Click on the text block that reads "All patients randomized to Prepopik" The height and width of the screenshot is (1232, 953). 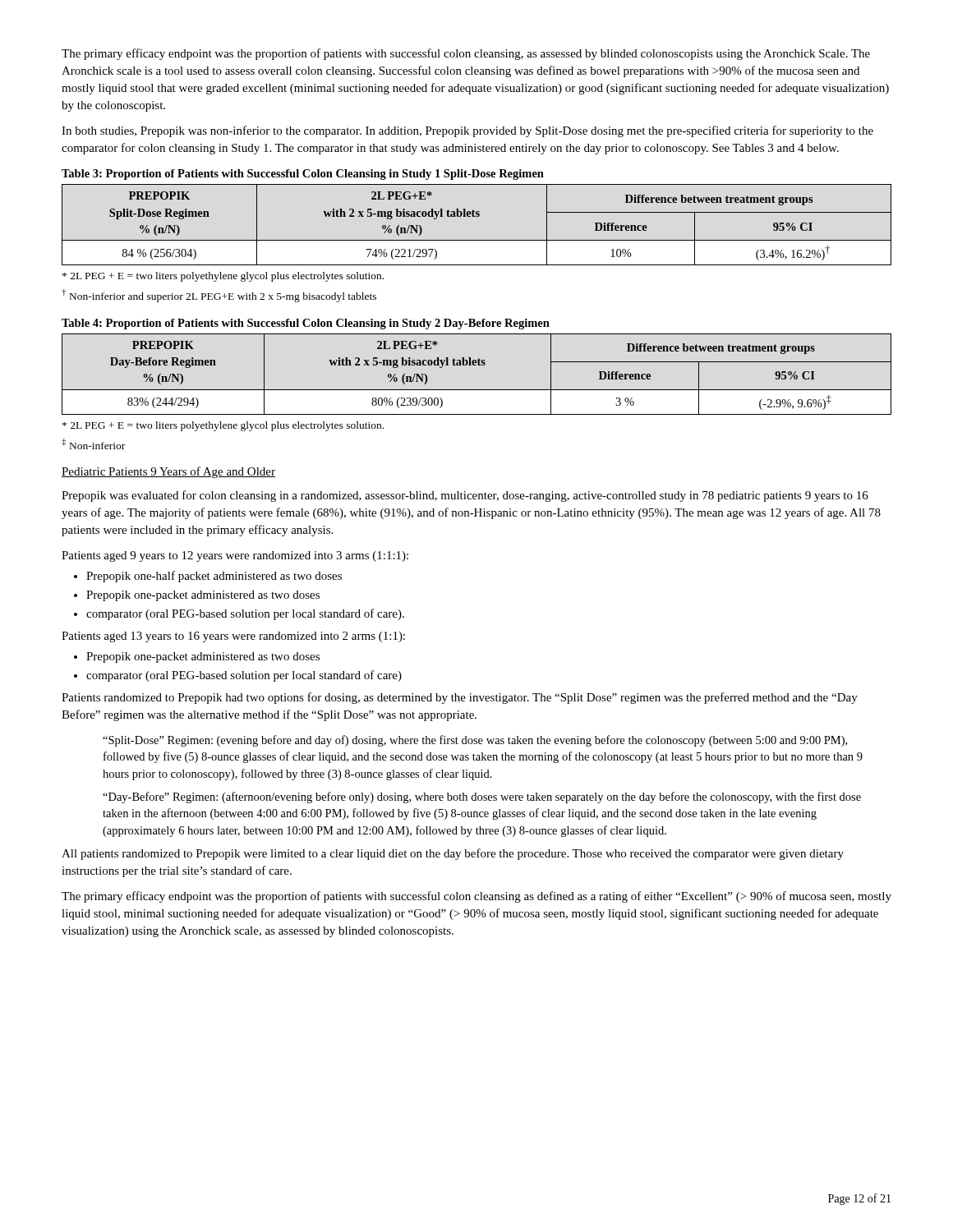[x=453, y=862]
